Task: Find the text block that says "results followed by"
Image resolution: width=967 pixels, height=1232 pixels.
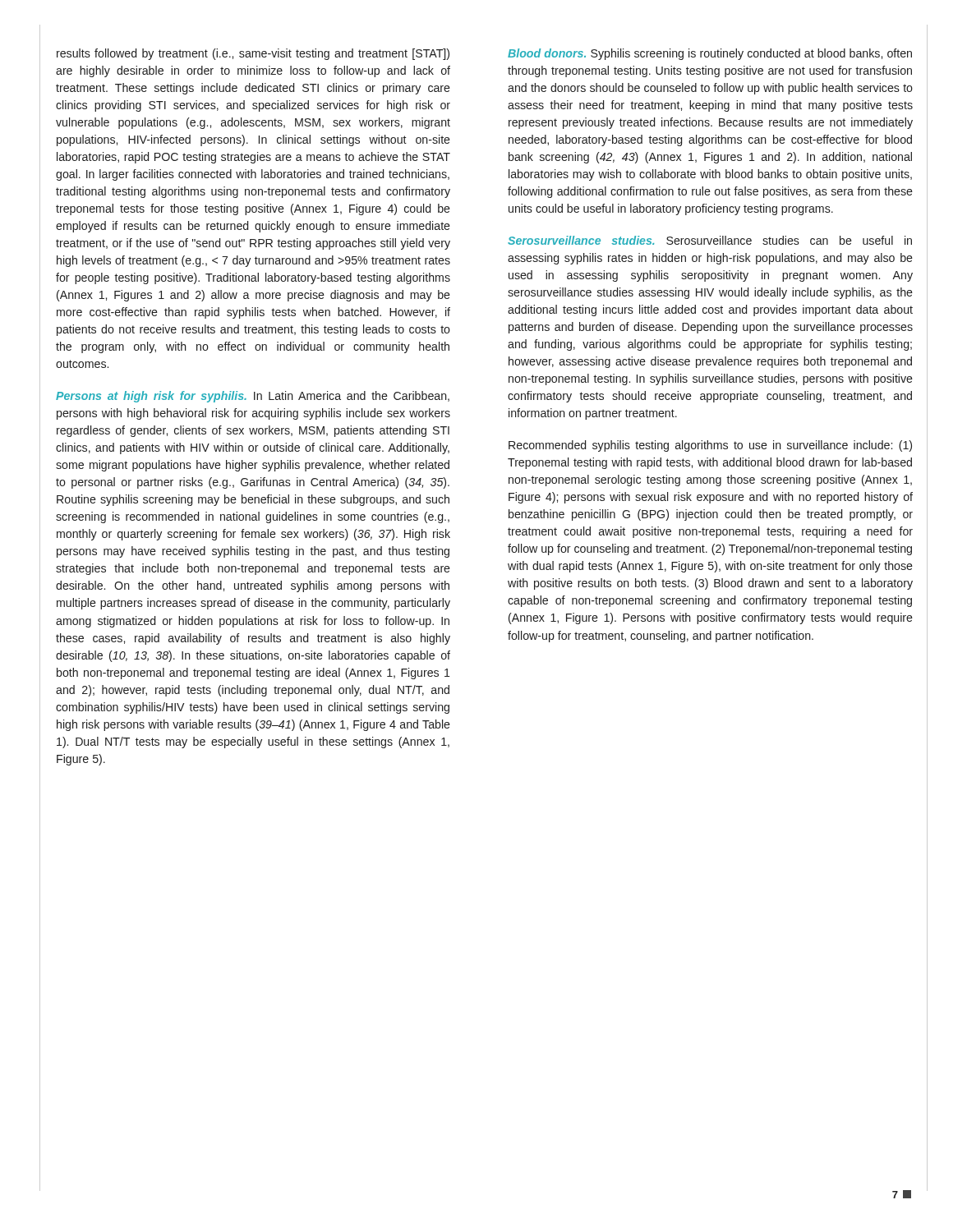Action: click(253, 209)
